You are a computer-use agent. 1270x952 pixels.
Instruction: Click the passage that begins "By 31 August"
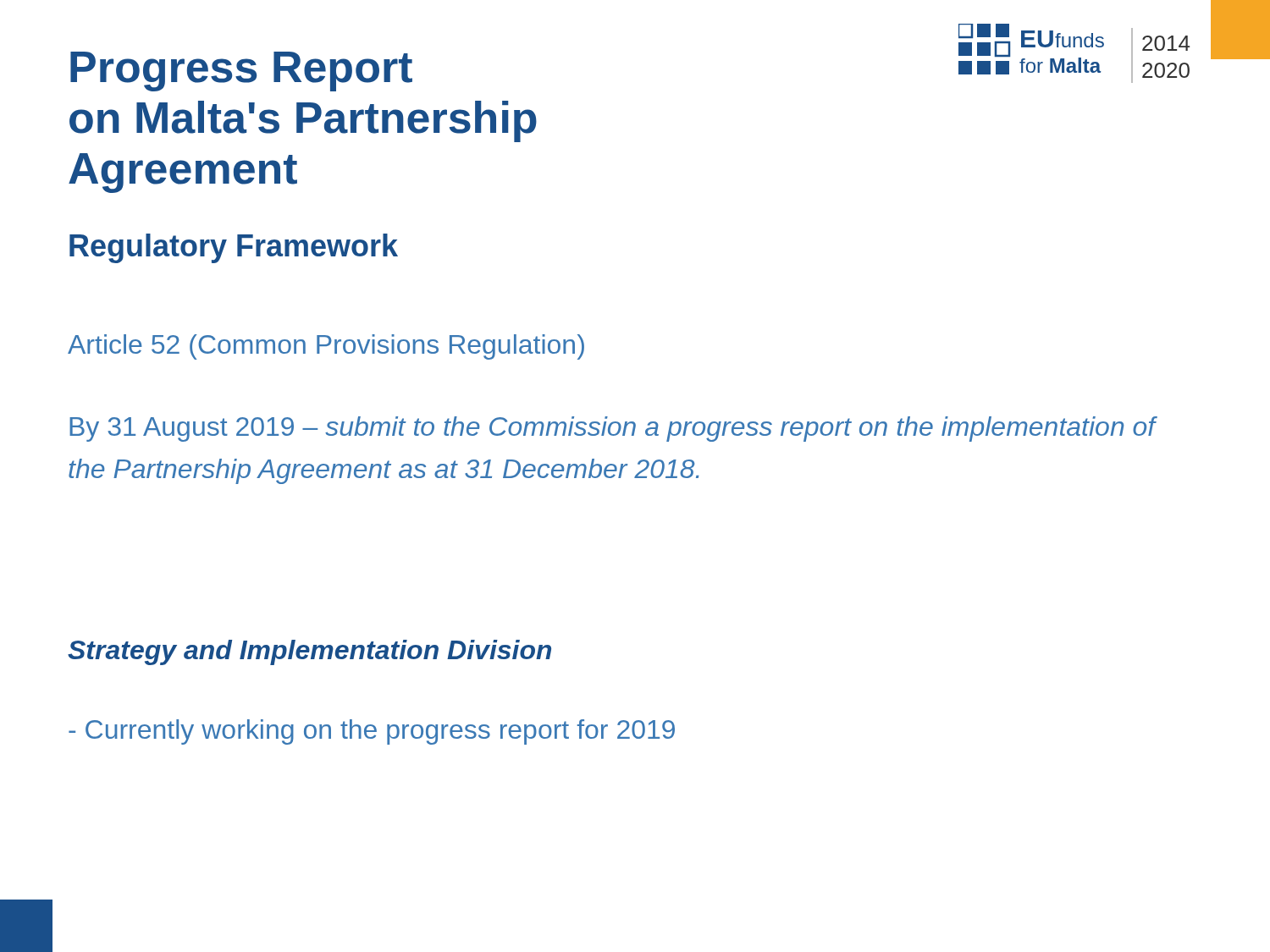618,448
